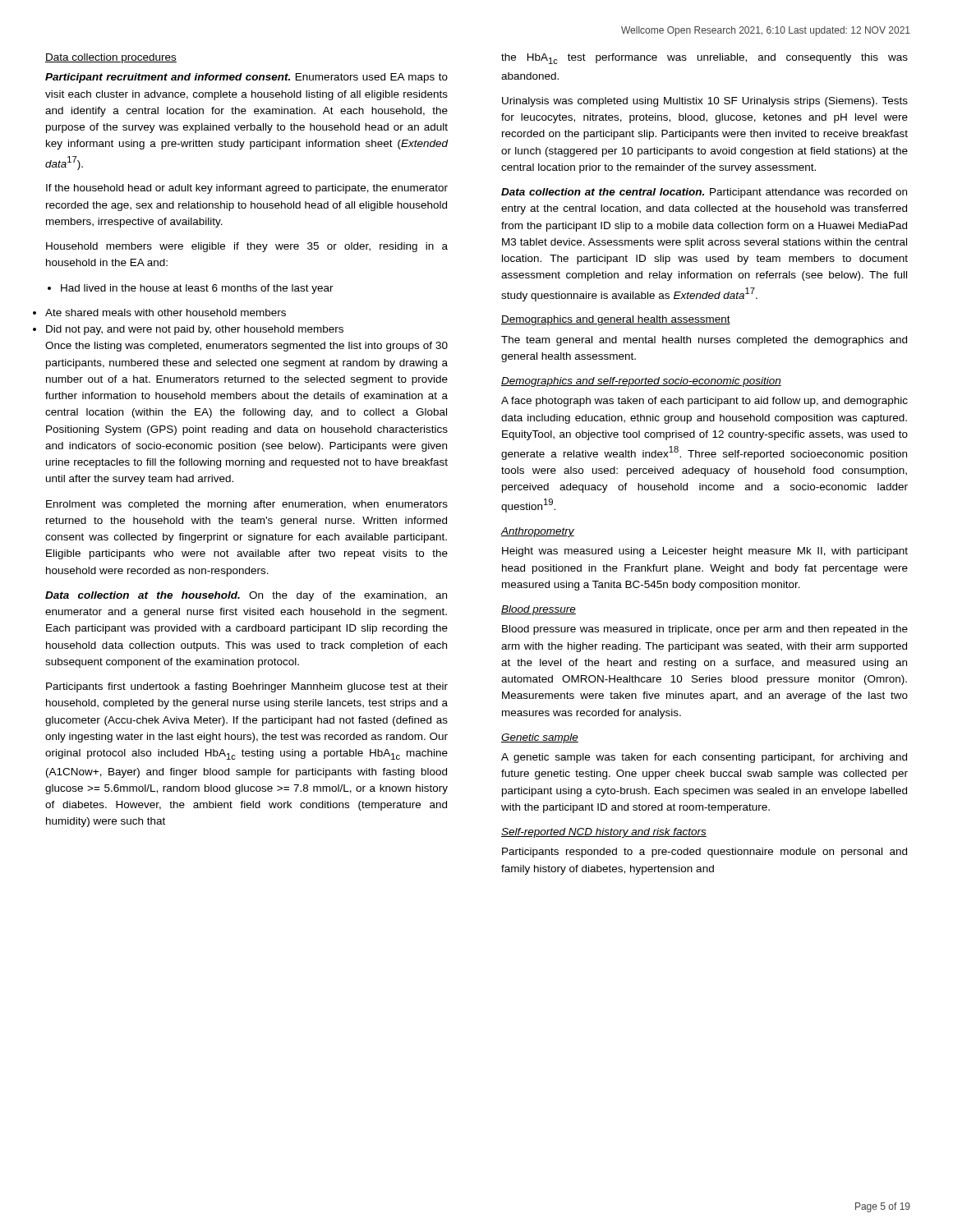Click on the text block with the text "the HbA1c test performance was"
953x1232 pixels.
click(705, 67)
